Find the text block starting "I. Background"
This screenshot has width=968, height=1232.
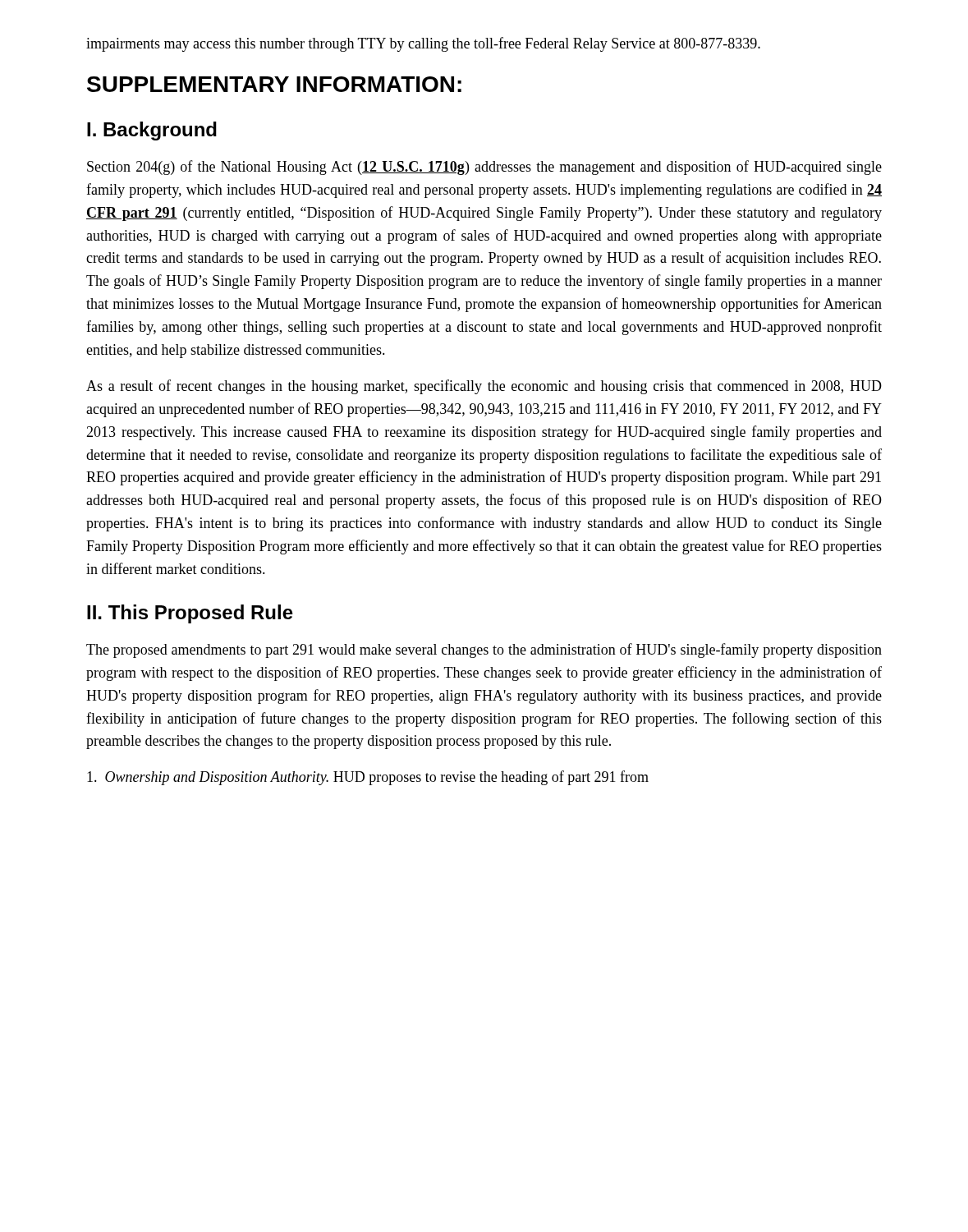[x=152, y=129]
